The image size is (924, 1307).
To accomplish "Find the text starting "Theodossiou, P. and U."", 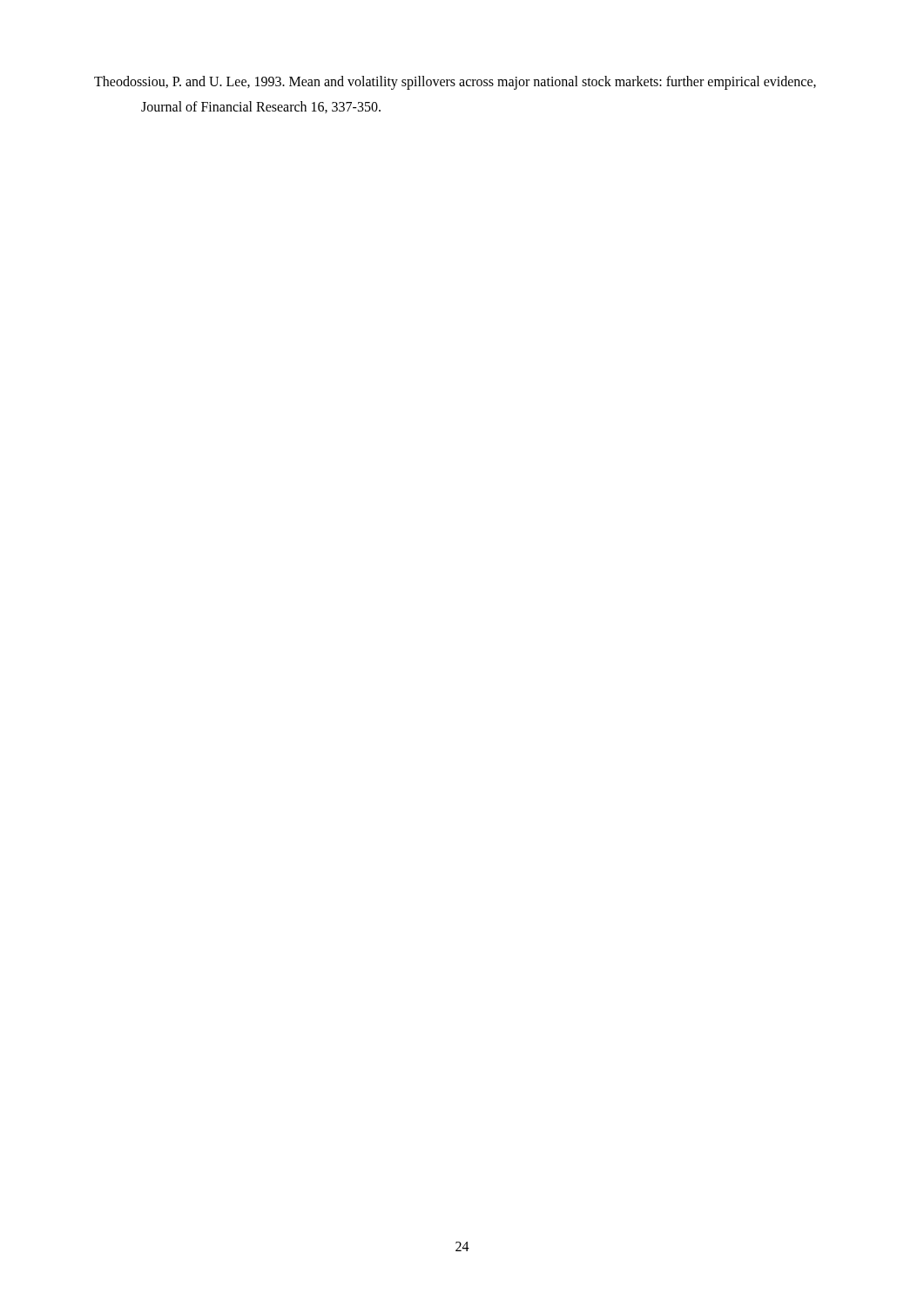I will 455,94.
